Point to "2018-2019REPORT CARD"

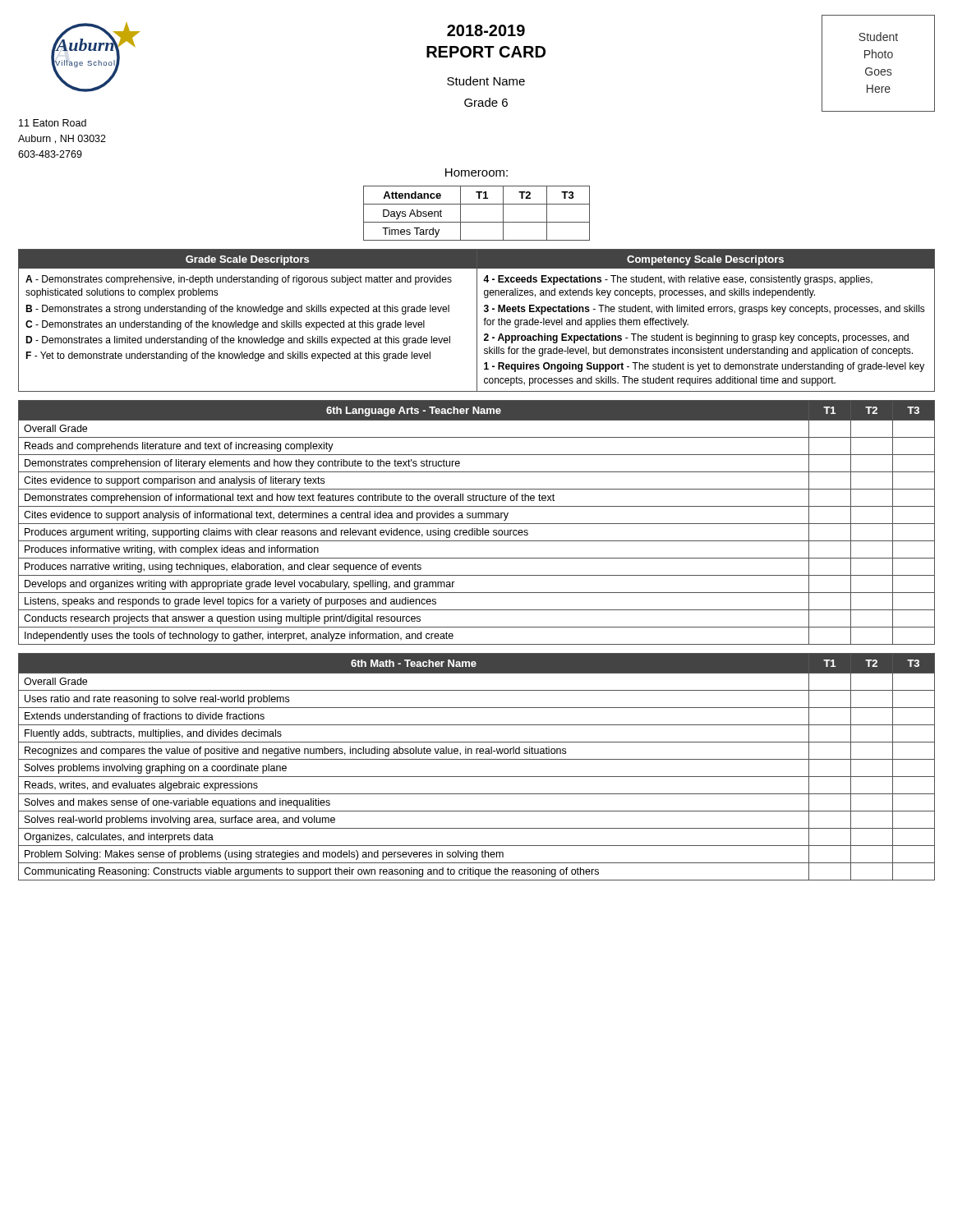tap(486, 41)
